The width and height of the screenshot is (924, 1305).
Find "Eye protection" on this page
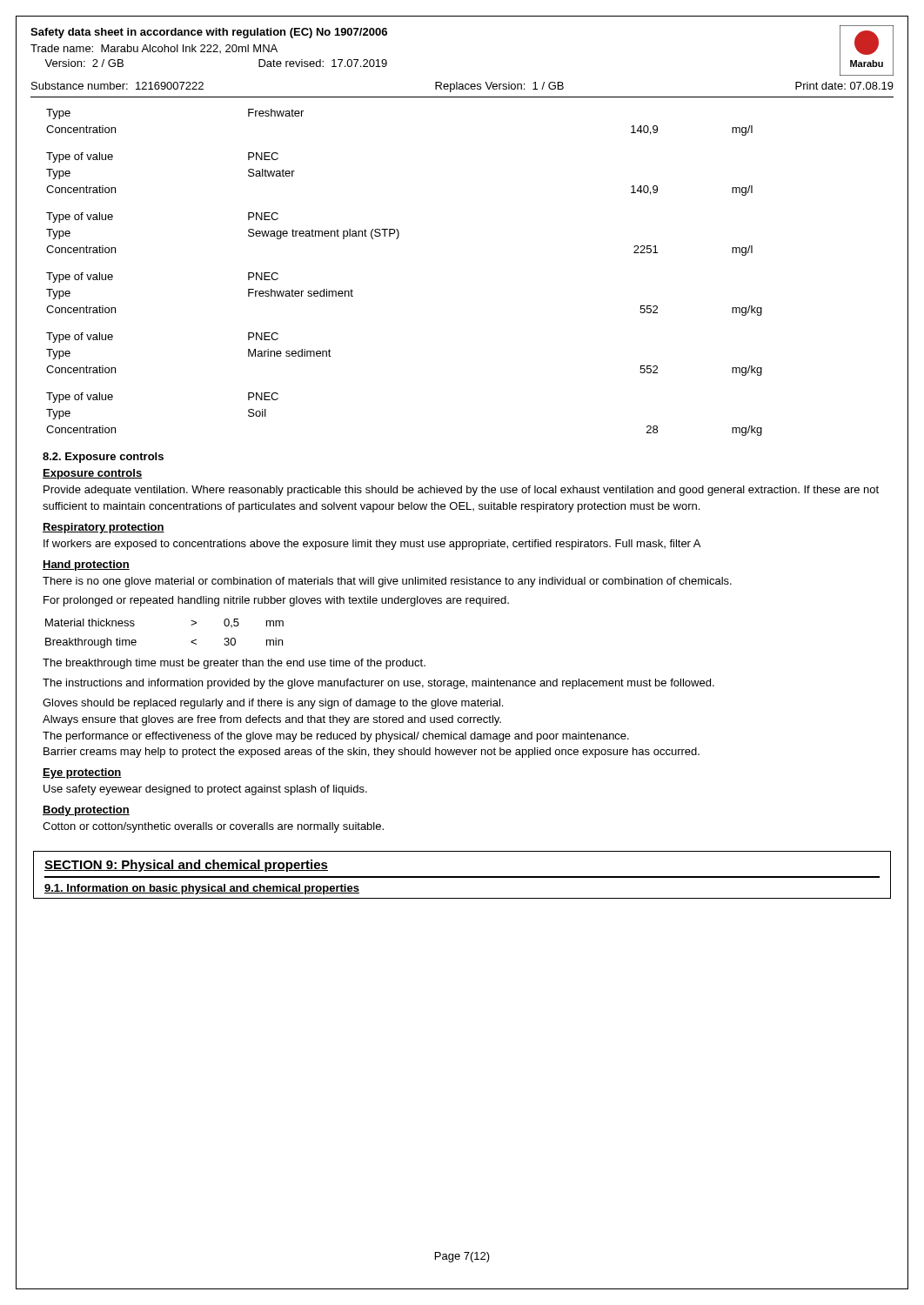pyautogui.click(x=82, y=772)
